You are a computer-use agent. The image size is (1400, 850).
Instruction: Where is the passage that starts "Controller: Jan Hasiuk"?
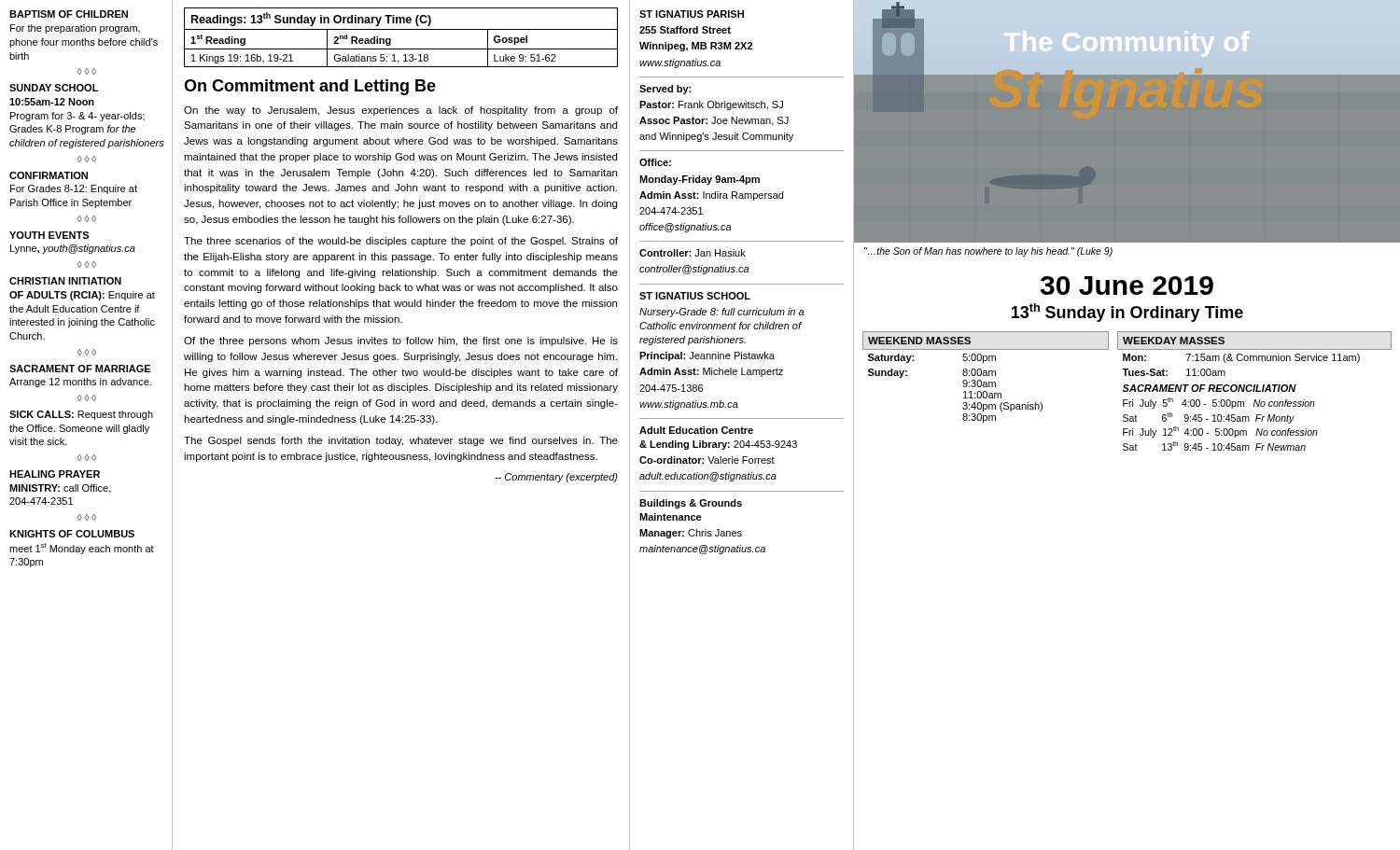click(742, 262)
